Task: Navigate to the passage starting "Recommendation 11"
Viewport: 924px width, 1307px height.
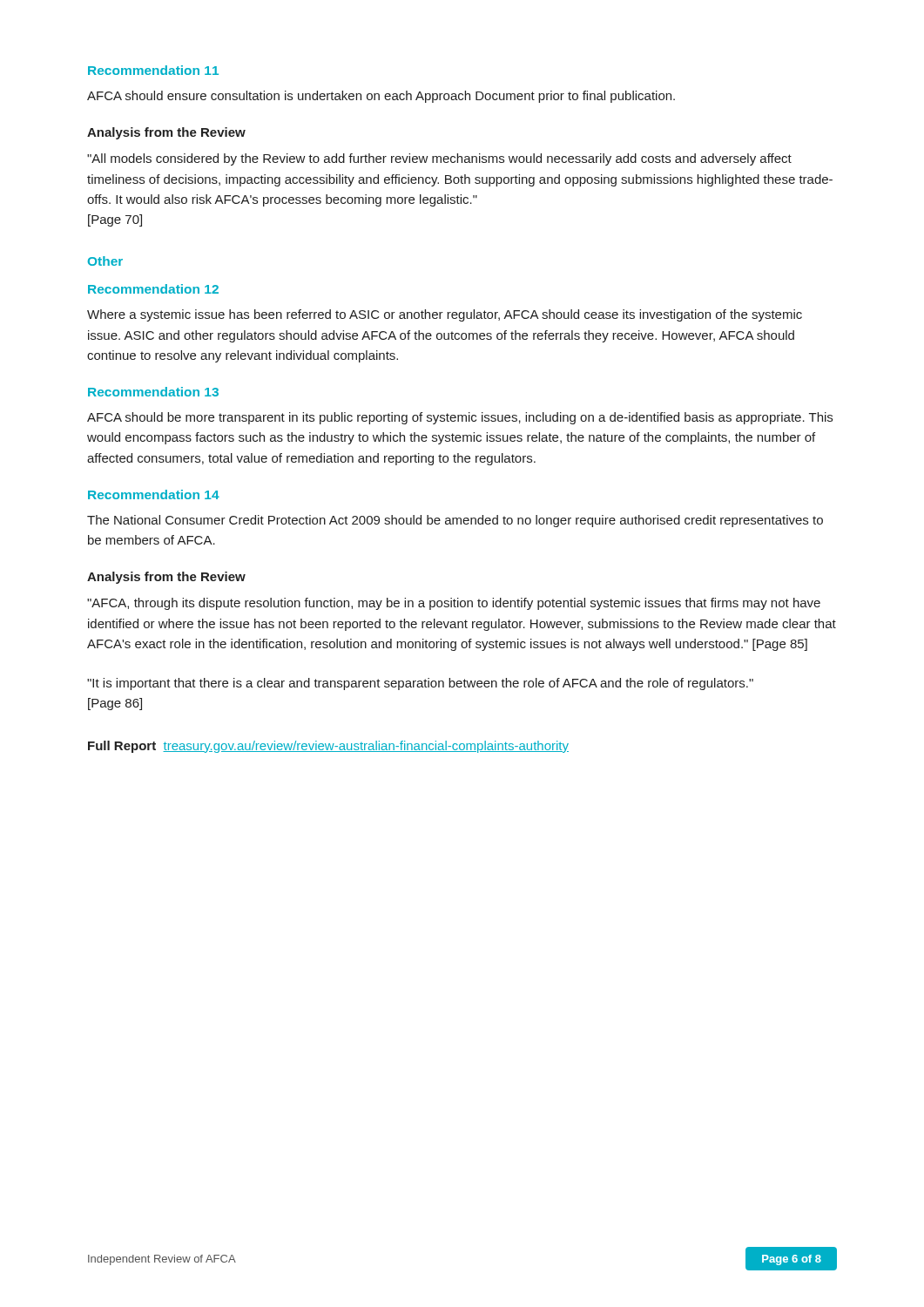Action: [x=153, y=70]
